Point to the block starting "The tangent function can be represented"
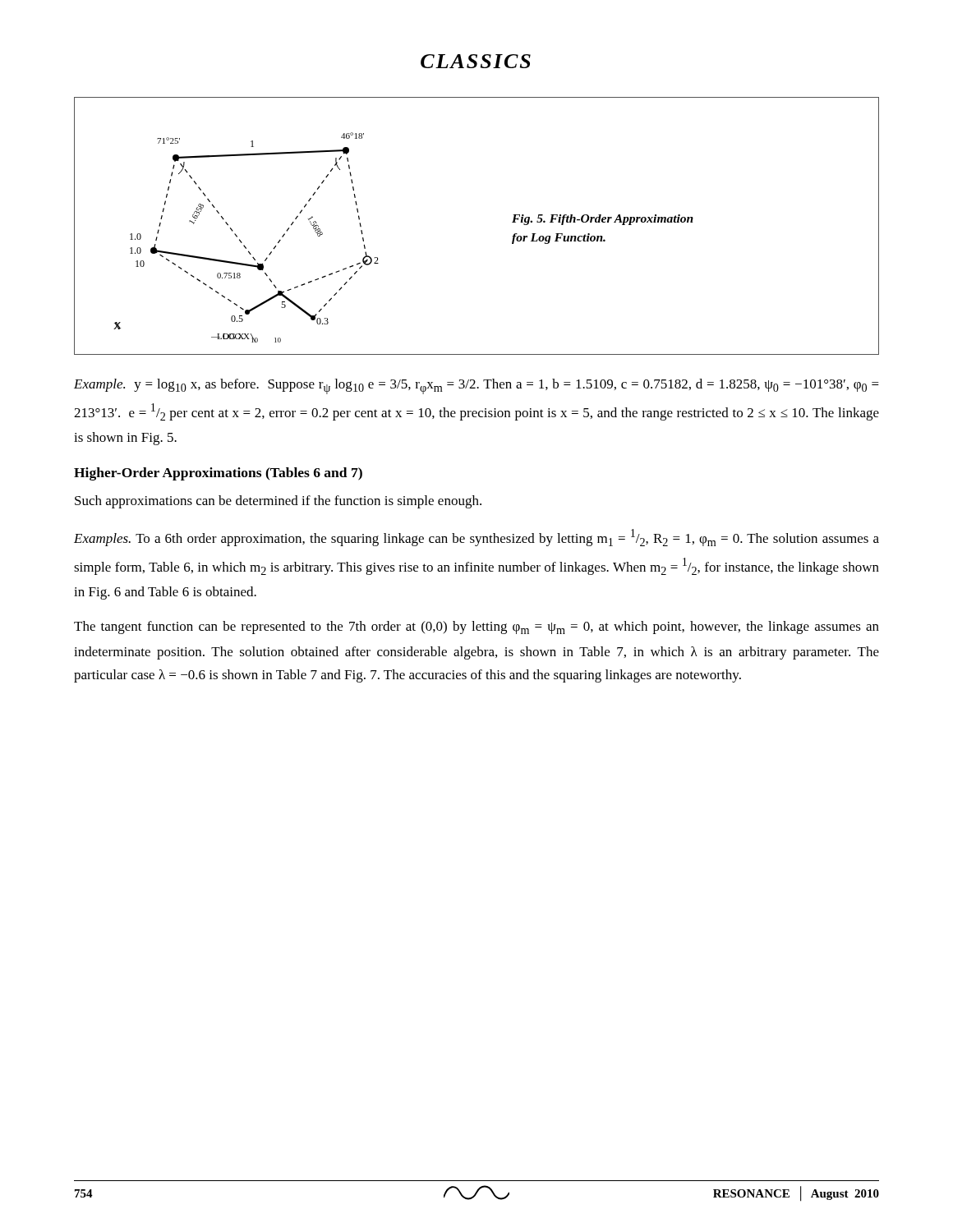 (476, 651)
